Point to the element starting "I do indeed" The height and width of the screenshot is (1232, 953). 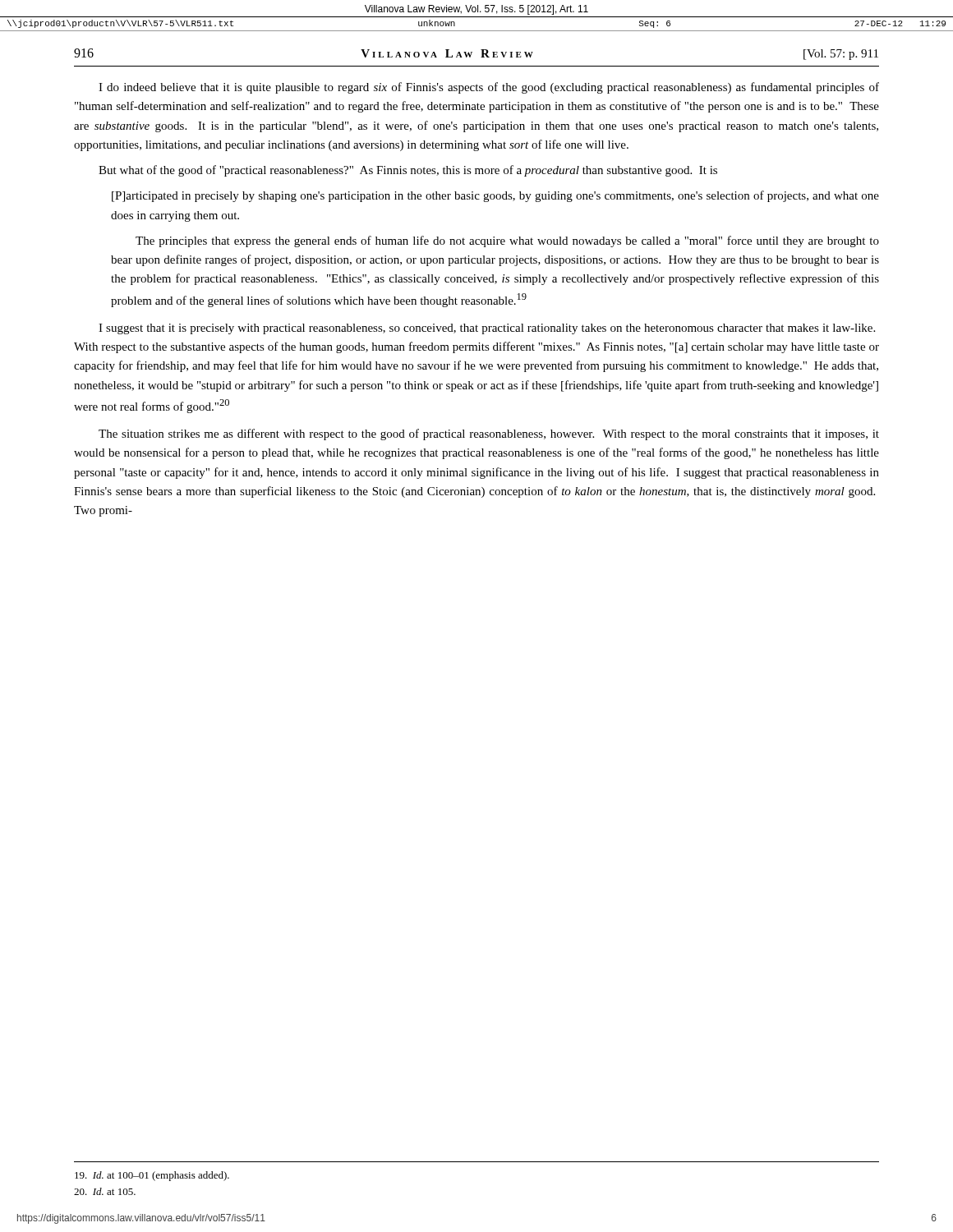point(476,116)
